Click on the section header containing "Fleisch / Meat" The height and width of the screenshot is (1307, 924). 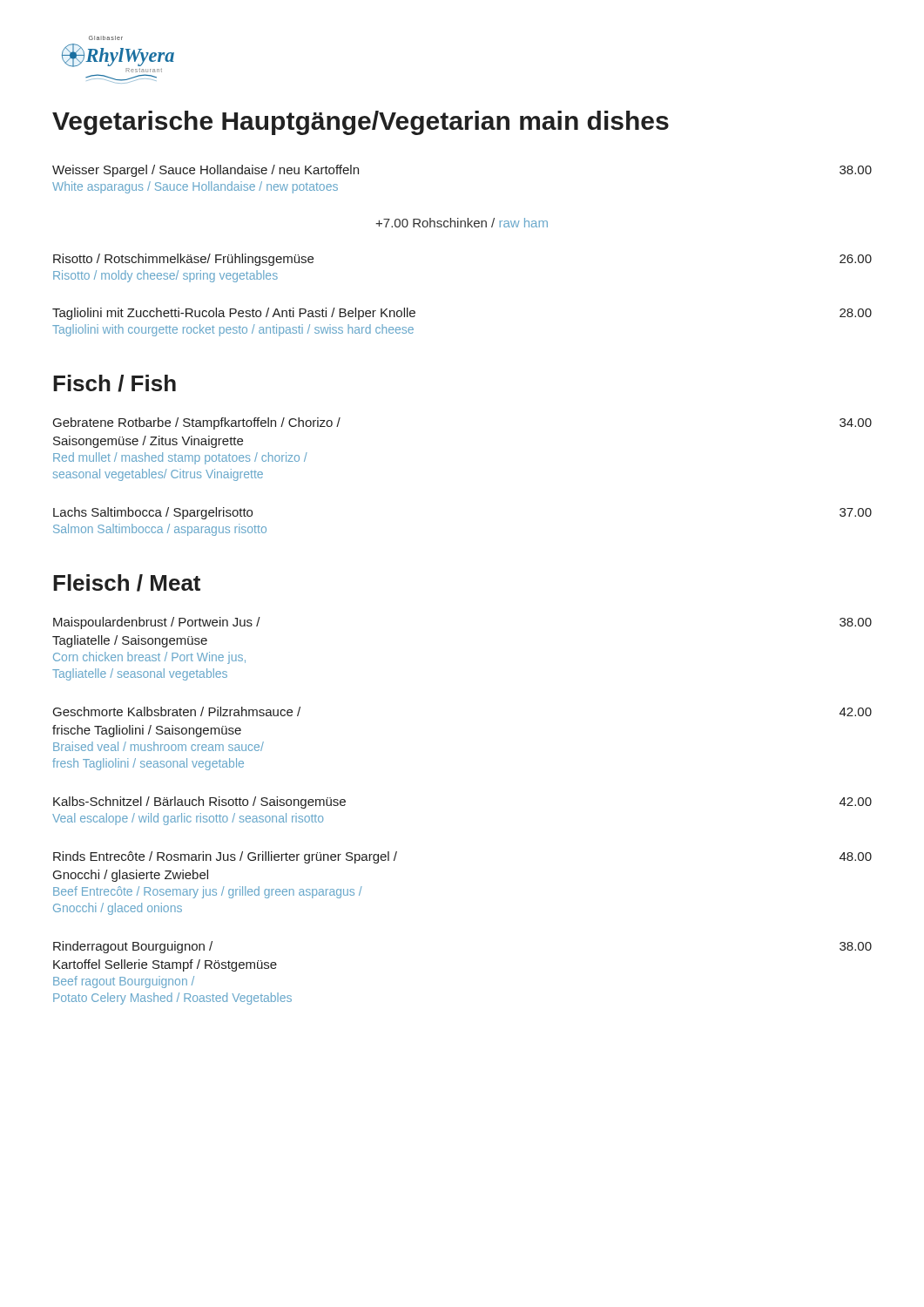pos(126,583)
